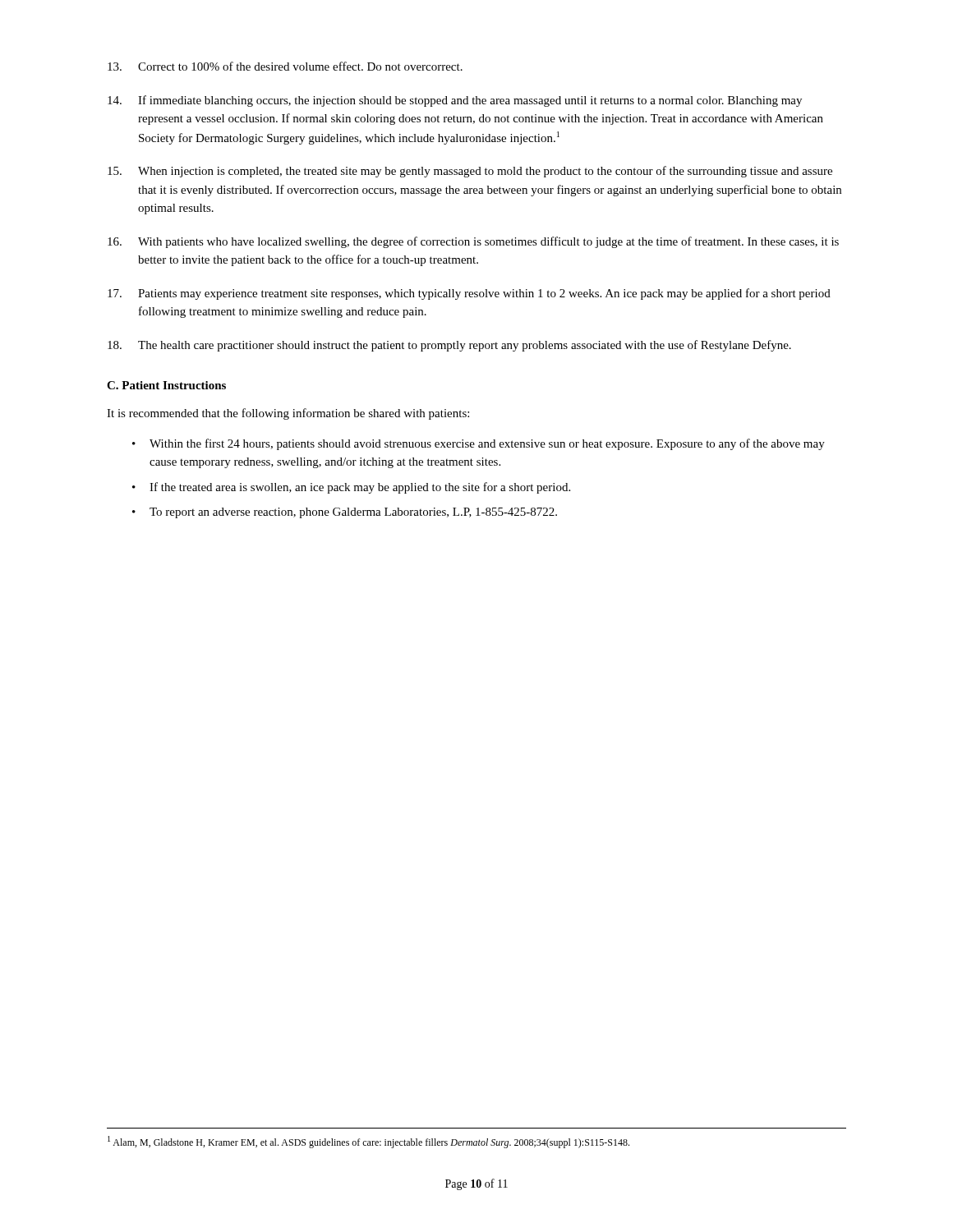Find the list item that reads "14. If immediate"

[x=476, y=119]
